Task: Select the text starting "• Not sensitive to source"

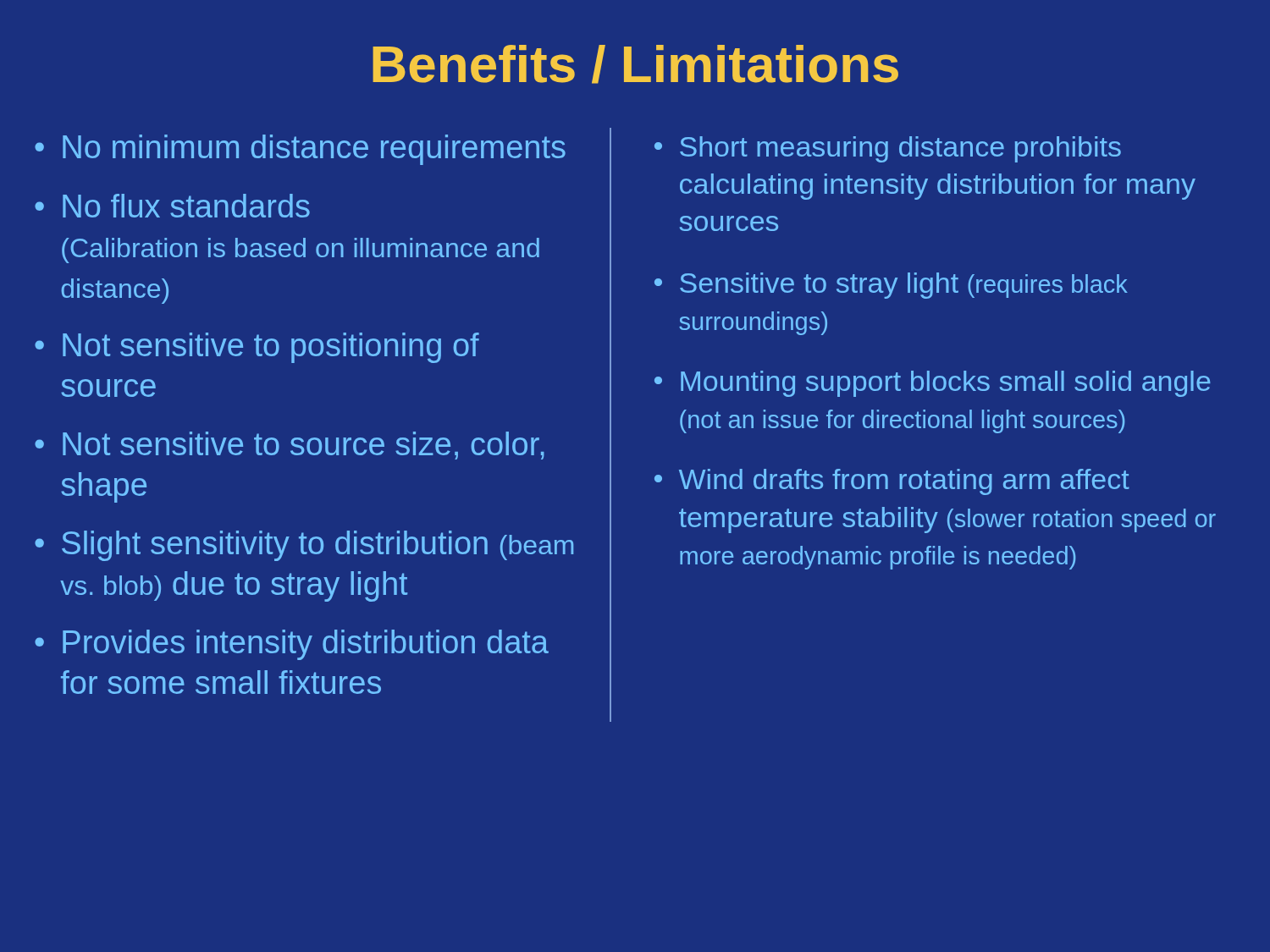Action: click(x=309, y=465)
